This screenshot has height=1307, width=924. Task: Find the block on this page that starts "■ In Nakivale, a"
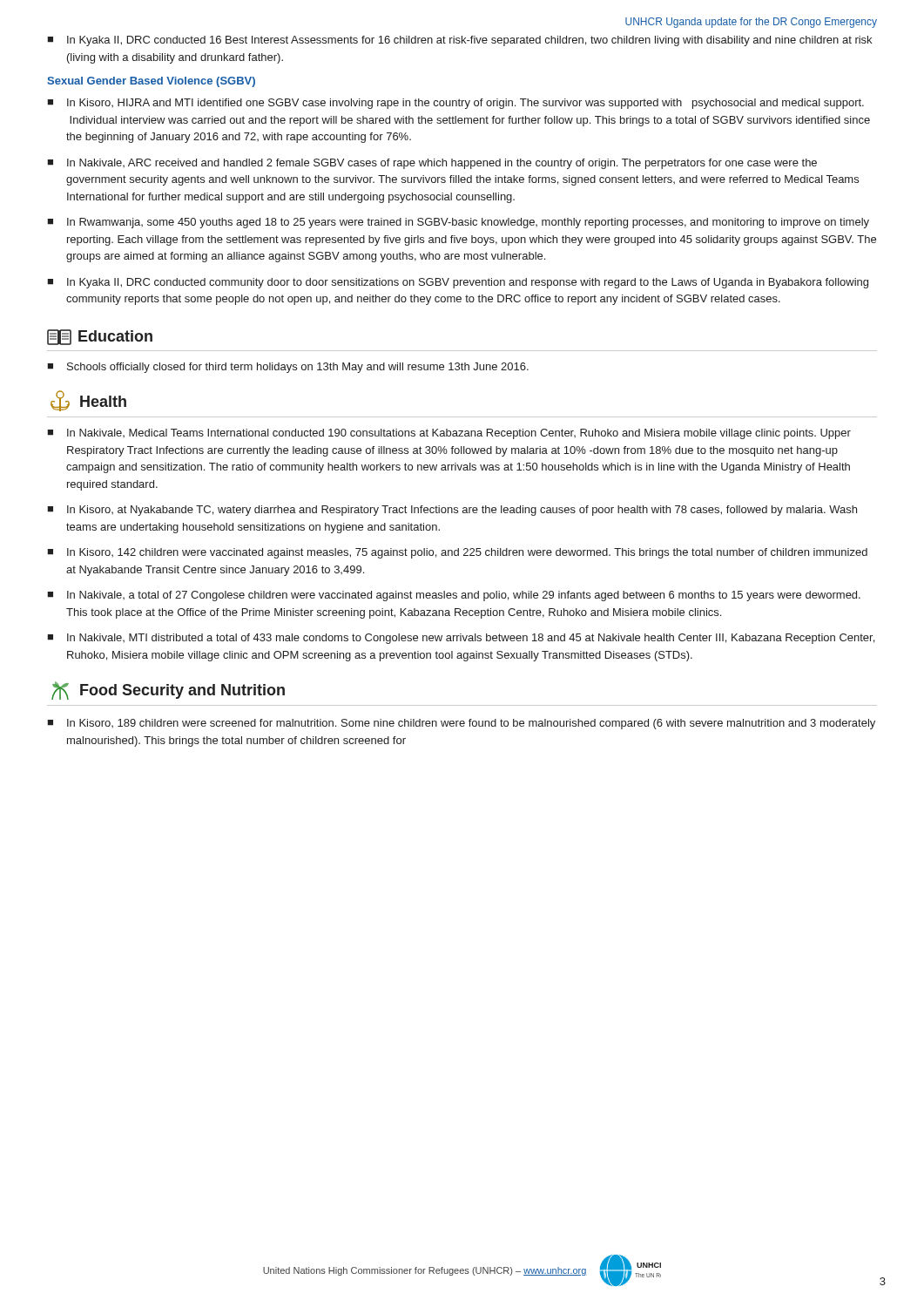coord(462,604)
